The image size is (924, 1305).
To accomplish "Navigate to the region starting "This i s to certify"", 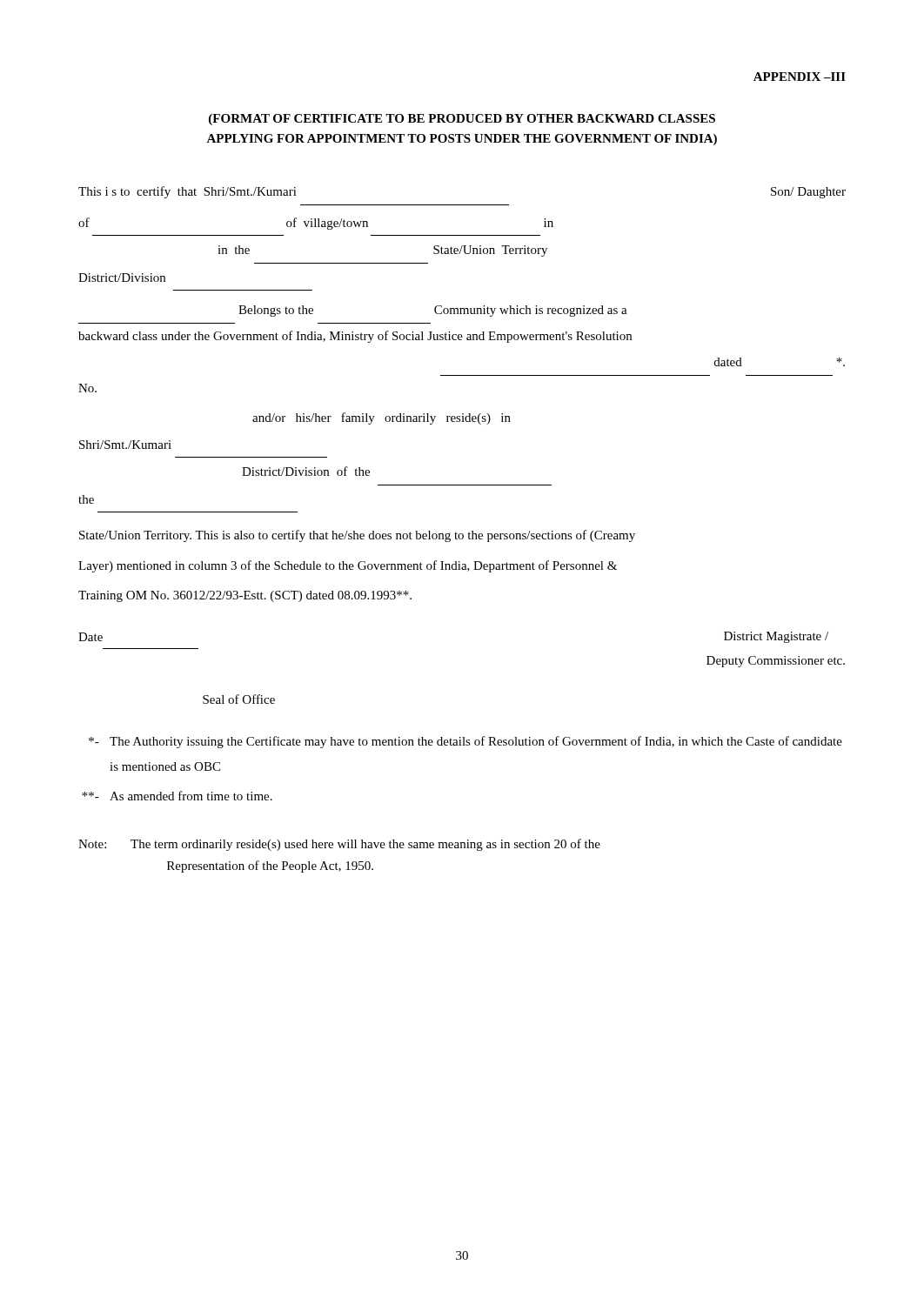I will click(192, 192).
